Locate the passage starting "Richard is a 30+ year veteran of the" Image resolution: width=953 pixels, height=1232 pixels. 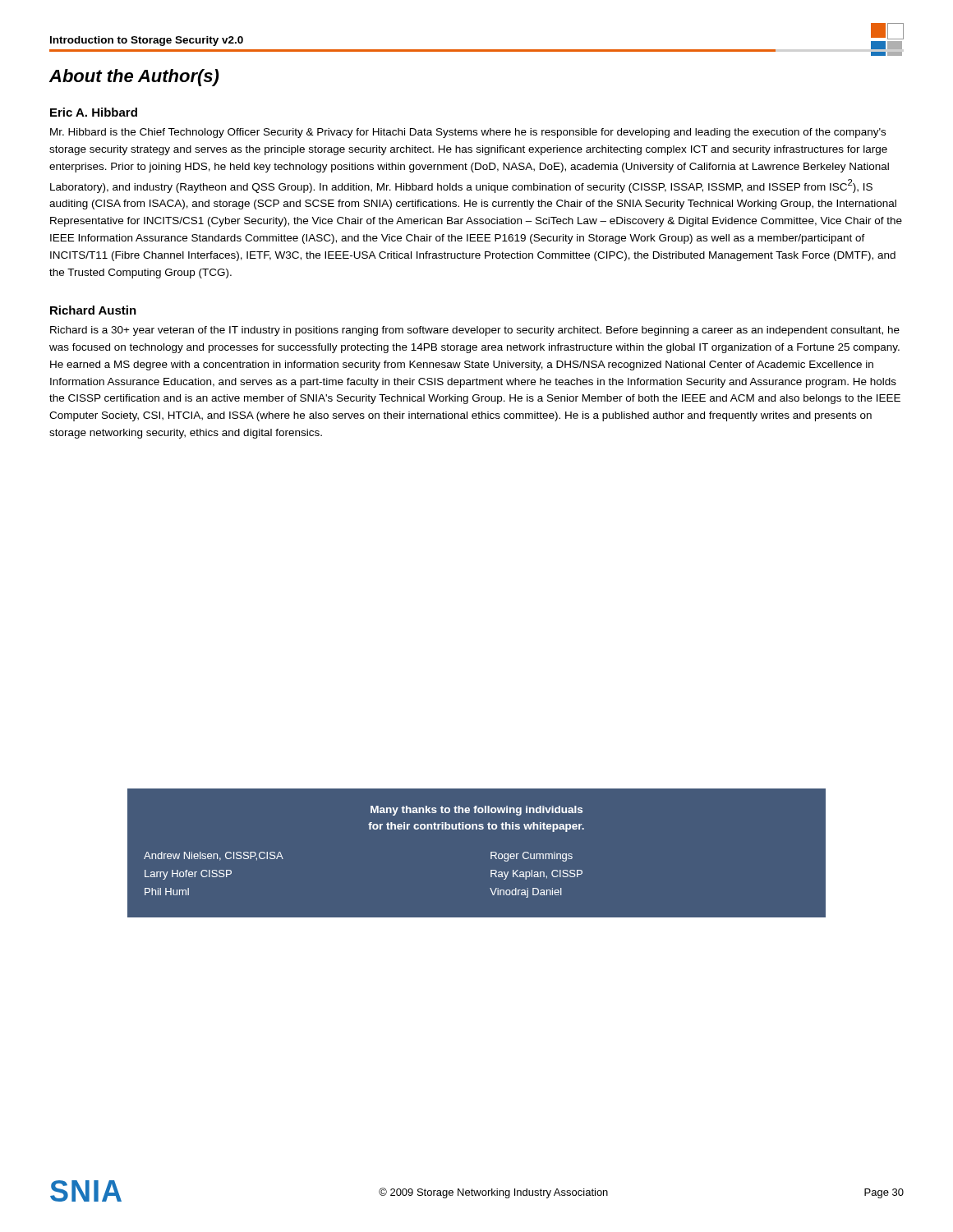coord(476,382)
